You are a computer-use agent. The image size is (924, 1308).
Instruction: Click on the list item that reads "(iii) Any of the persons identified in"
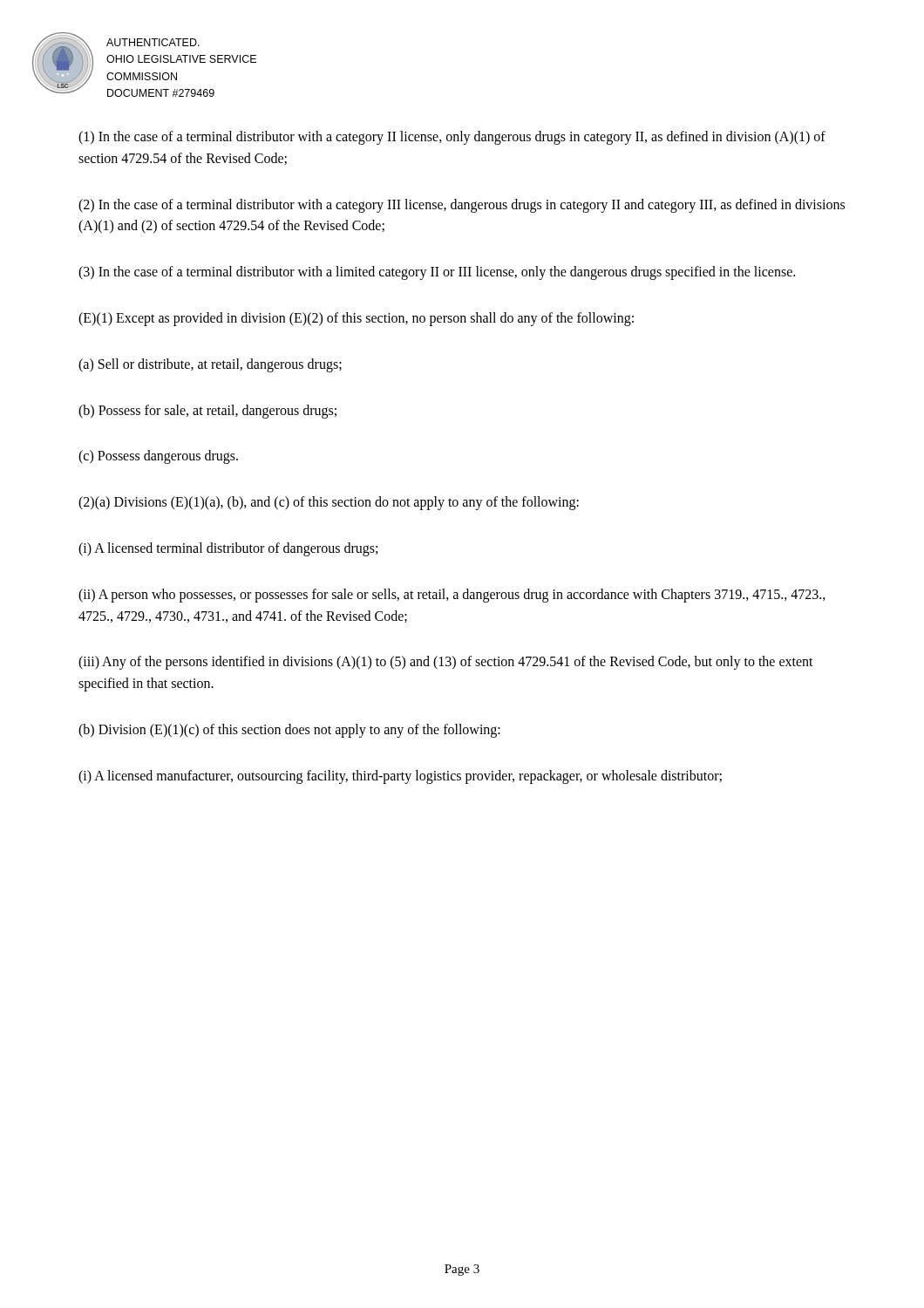[446, 673]
